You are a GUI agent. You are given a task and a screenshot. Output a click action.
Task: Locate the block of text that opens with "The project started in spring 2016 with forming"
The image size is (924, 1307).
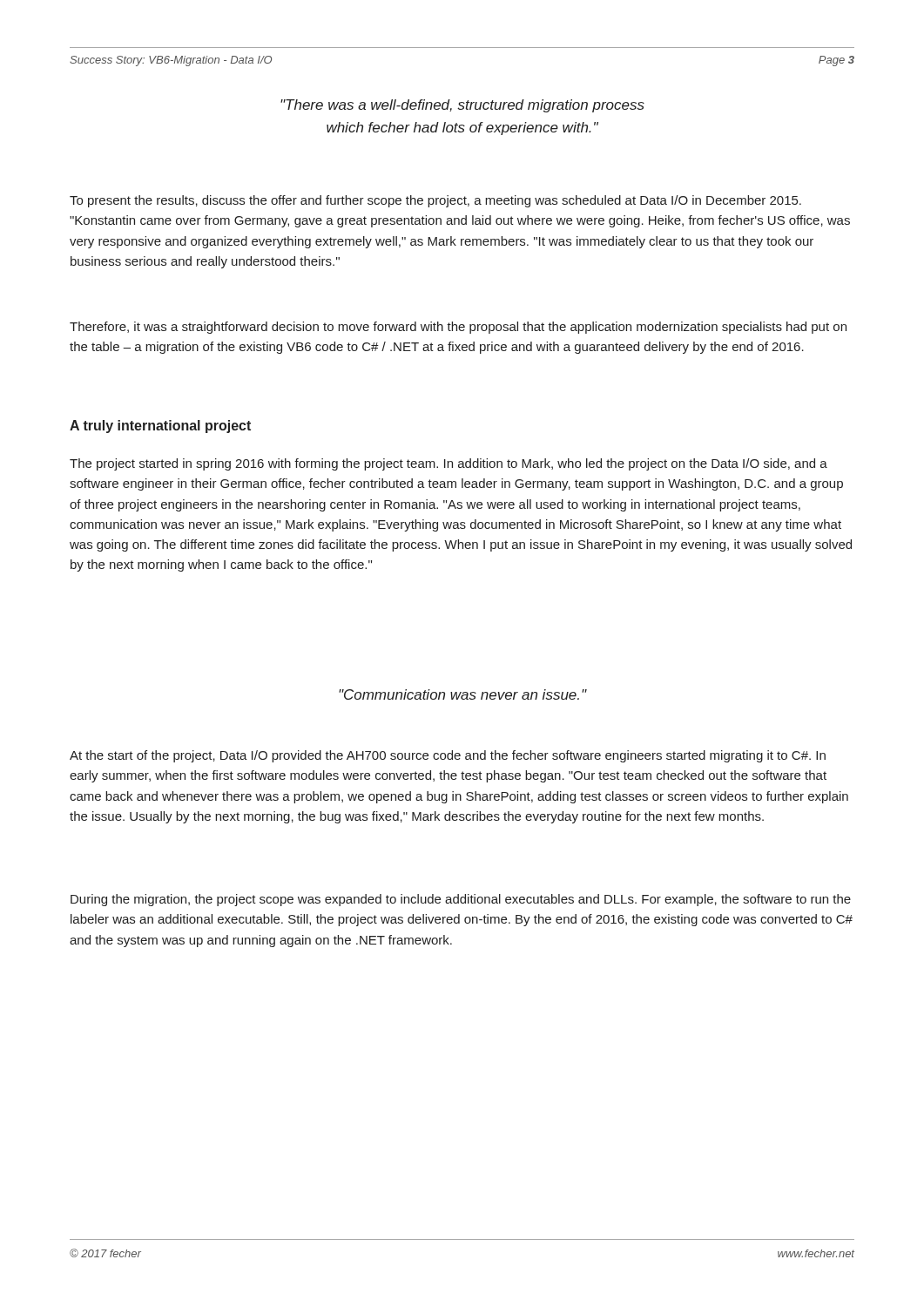click(x=461, y=514)
